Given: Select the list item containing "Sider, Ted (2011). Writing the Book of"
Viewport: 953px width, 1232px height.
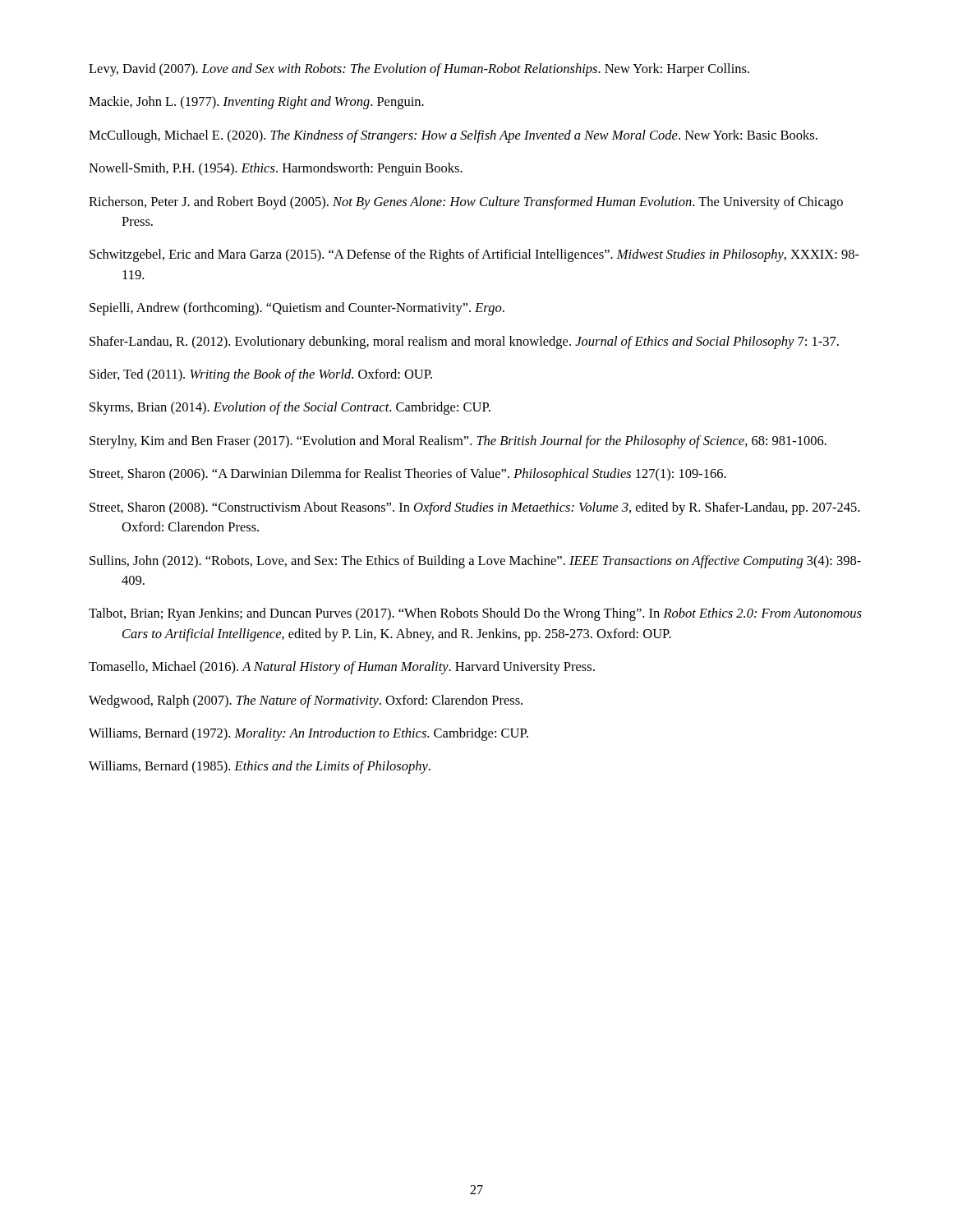Looking at the screenshot, I should [x=261, y=374].
